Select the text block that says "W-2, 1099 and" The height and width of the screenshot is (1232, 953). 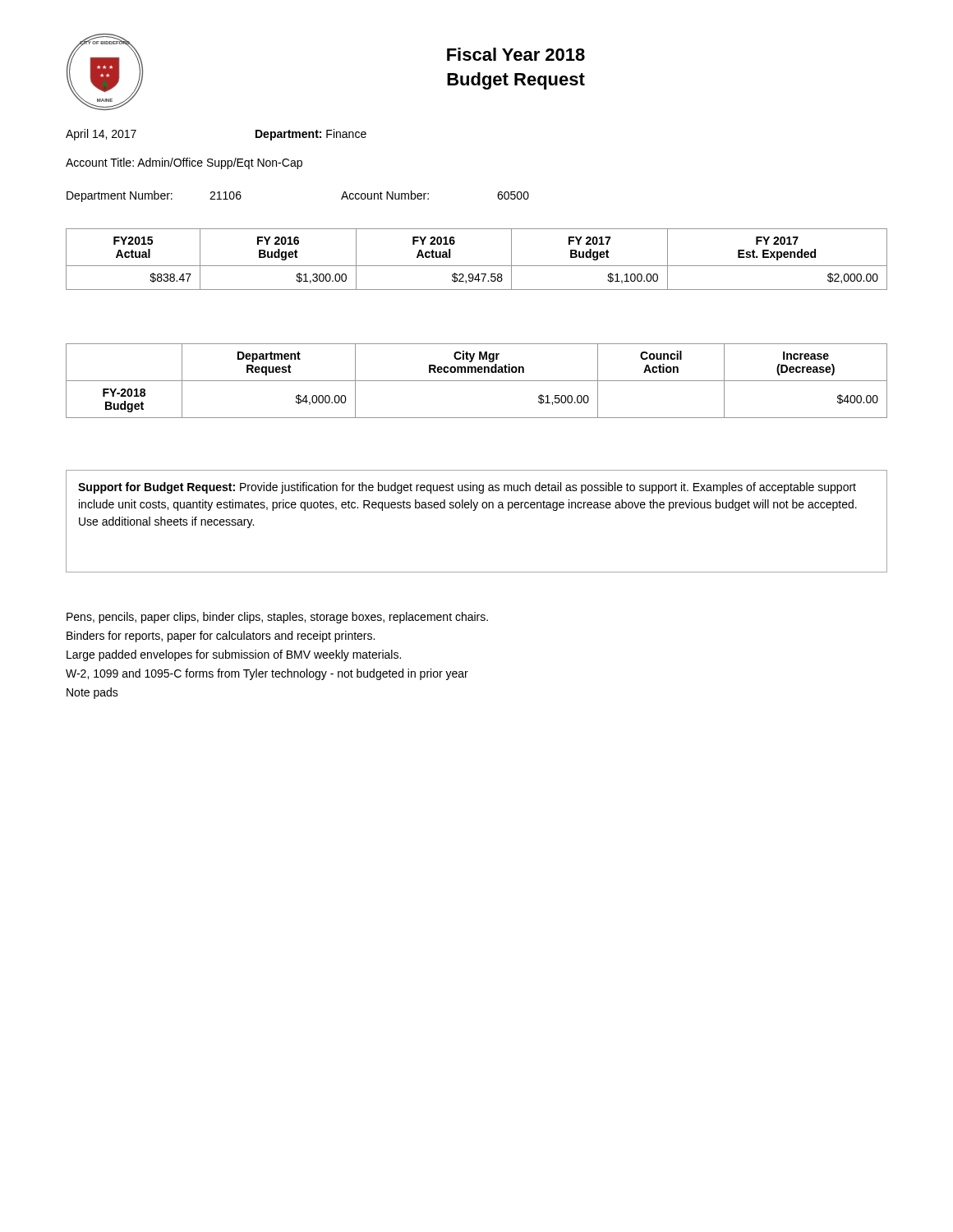pyautogui.click(x=267, y=674)
